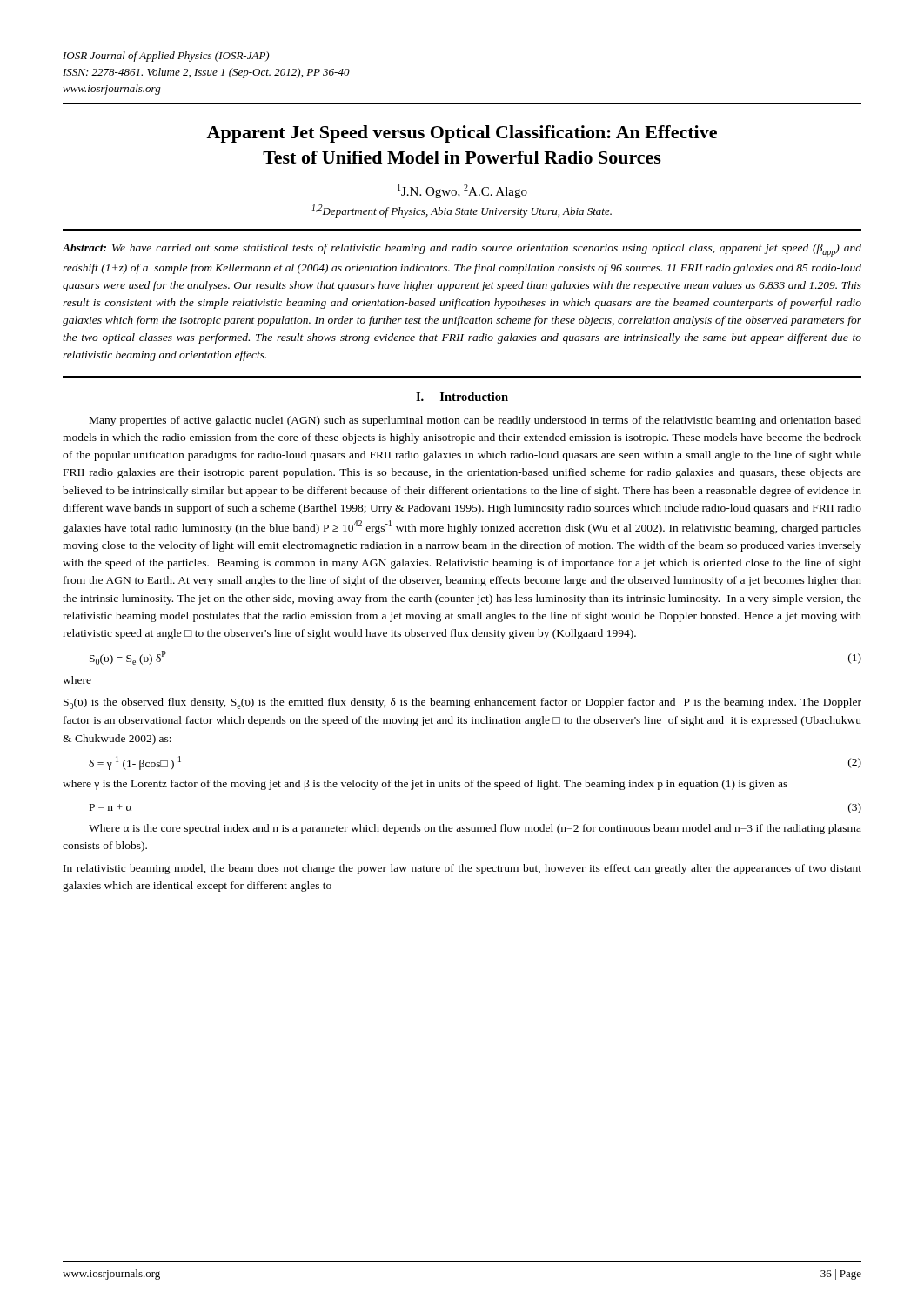This screenshot has width=924, height=1305.
Task: Find the formula that says "P = n + α (3)"
Action: click(109, 808)
